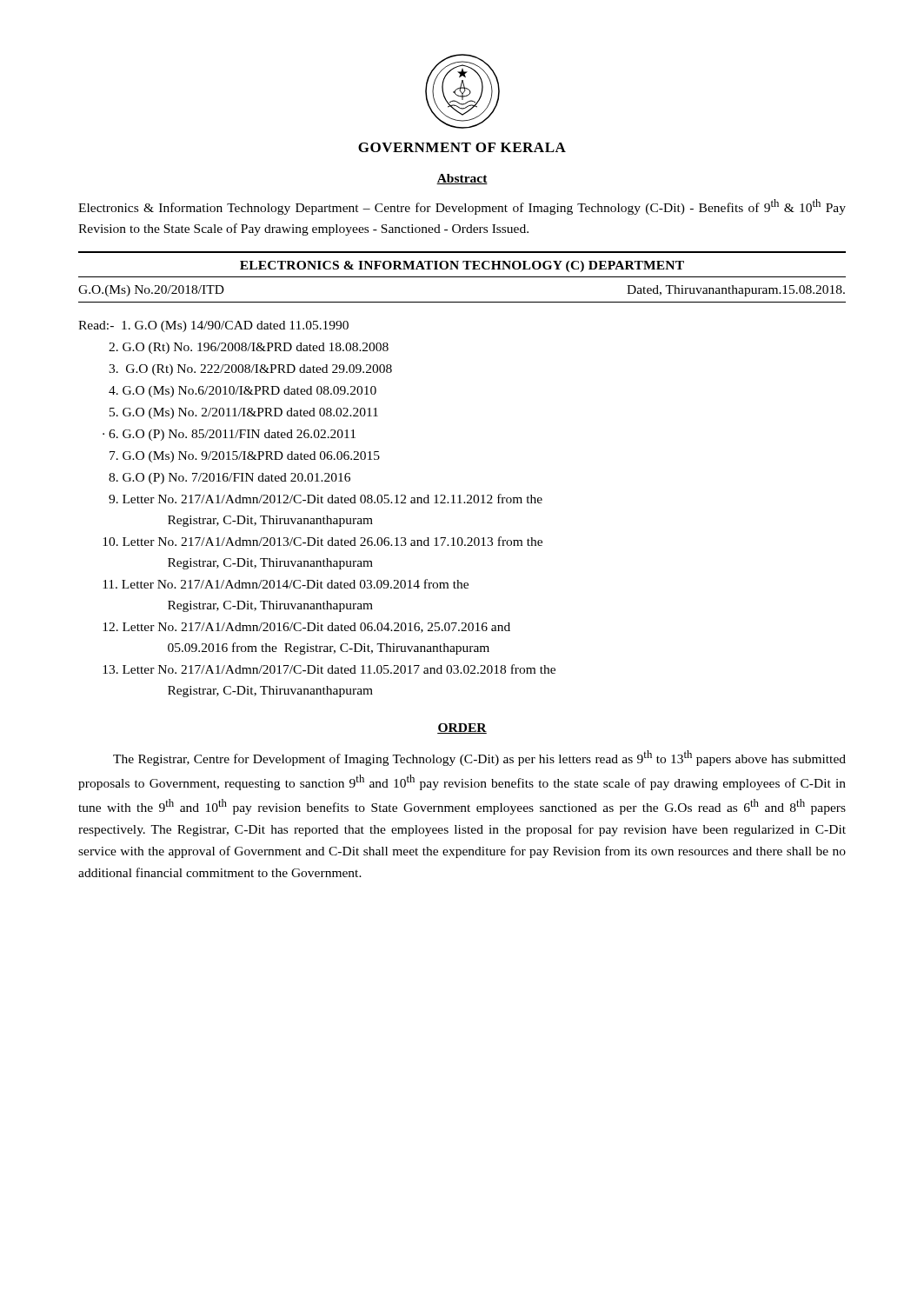
Task: Find the list item with the text "9. Letter No. 217/A1/Admn/2012/C-Dit dated"
Action: click(310, 509)
